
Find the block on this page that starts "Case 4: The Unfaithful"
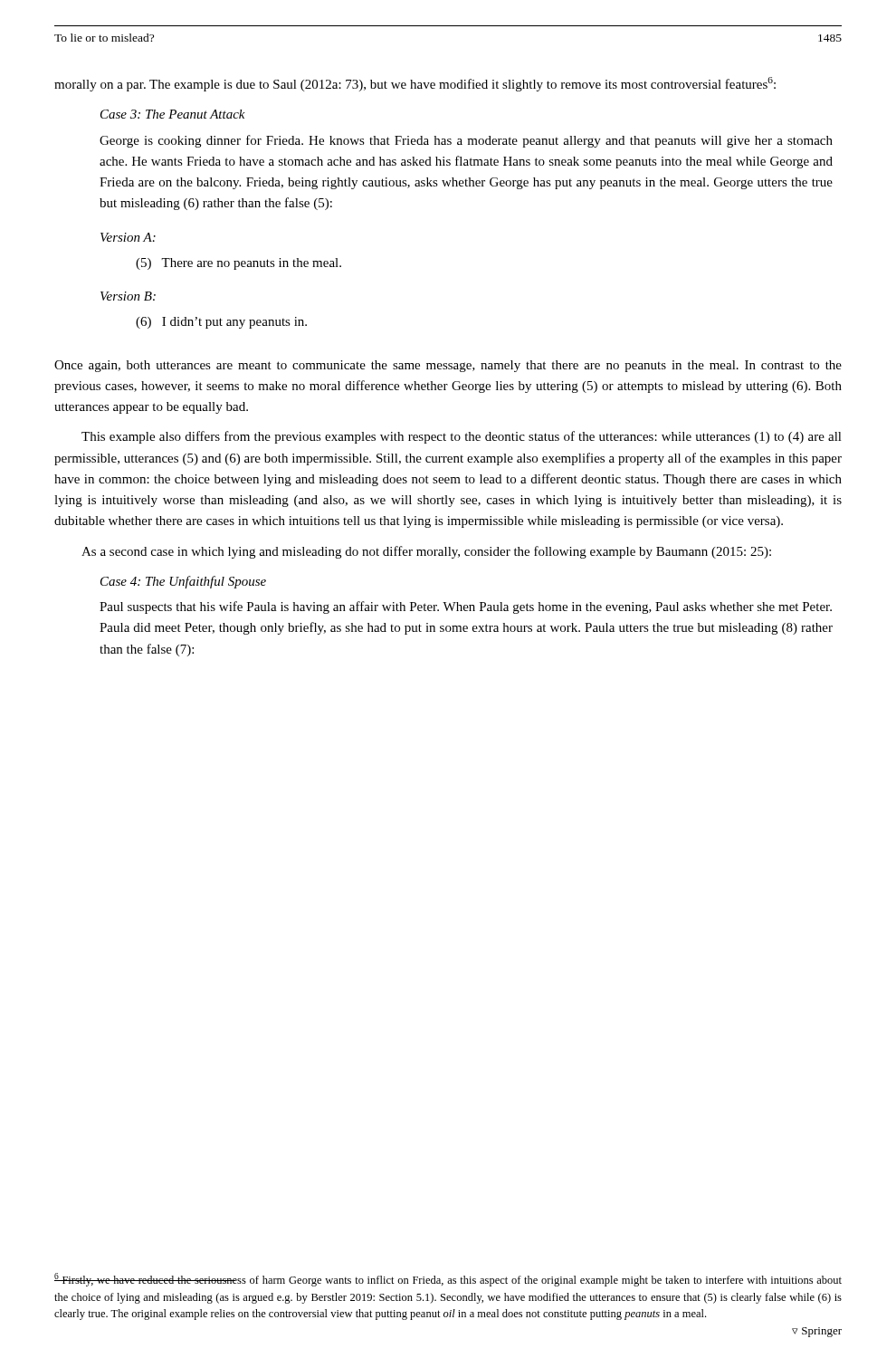[466, 615]
